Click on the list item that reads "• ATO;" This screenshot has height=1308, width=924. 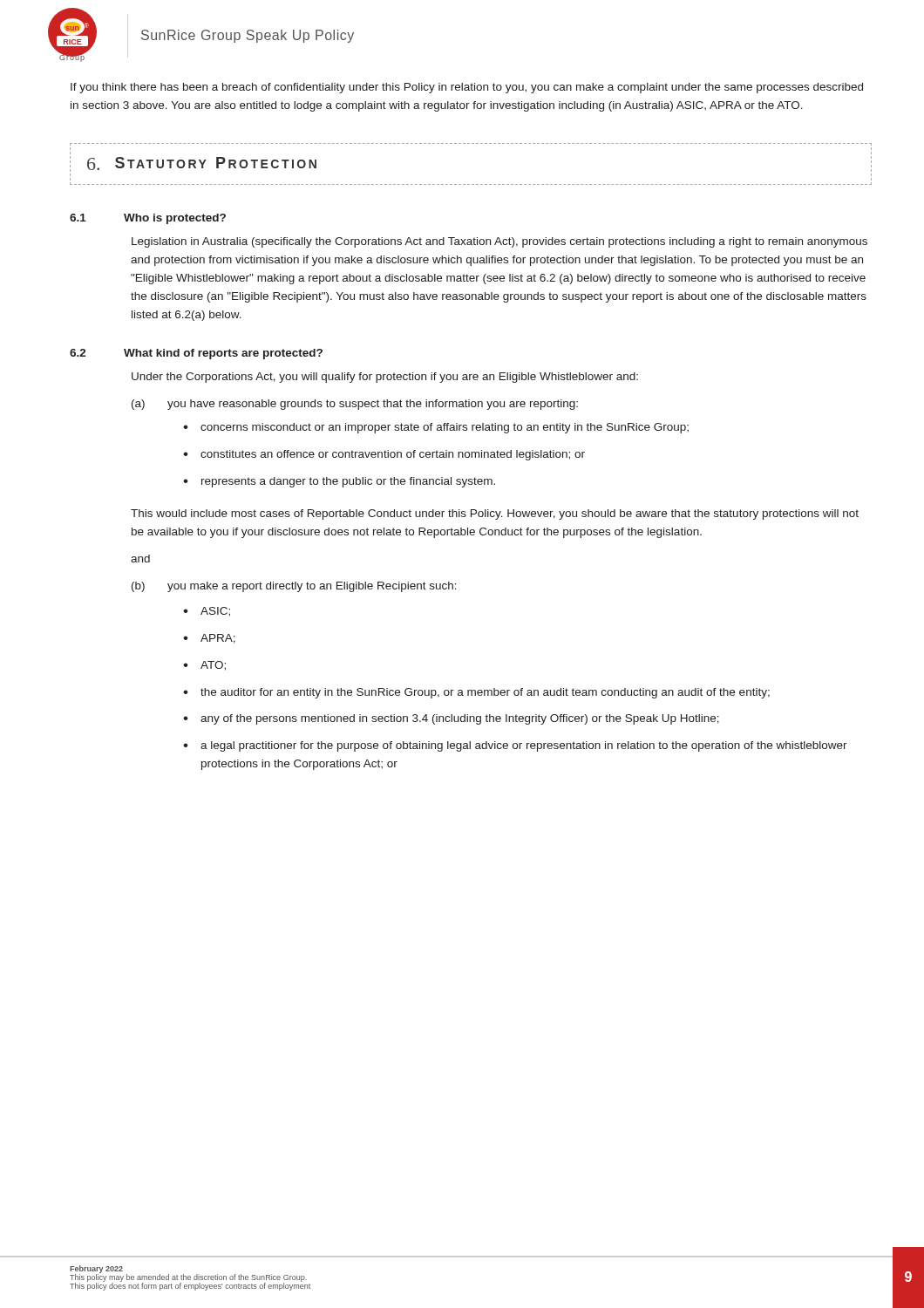205,665
